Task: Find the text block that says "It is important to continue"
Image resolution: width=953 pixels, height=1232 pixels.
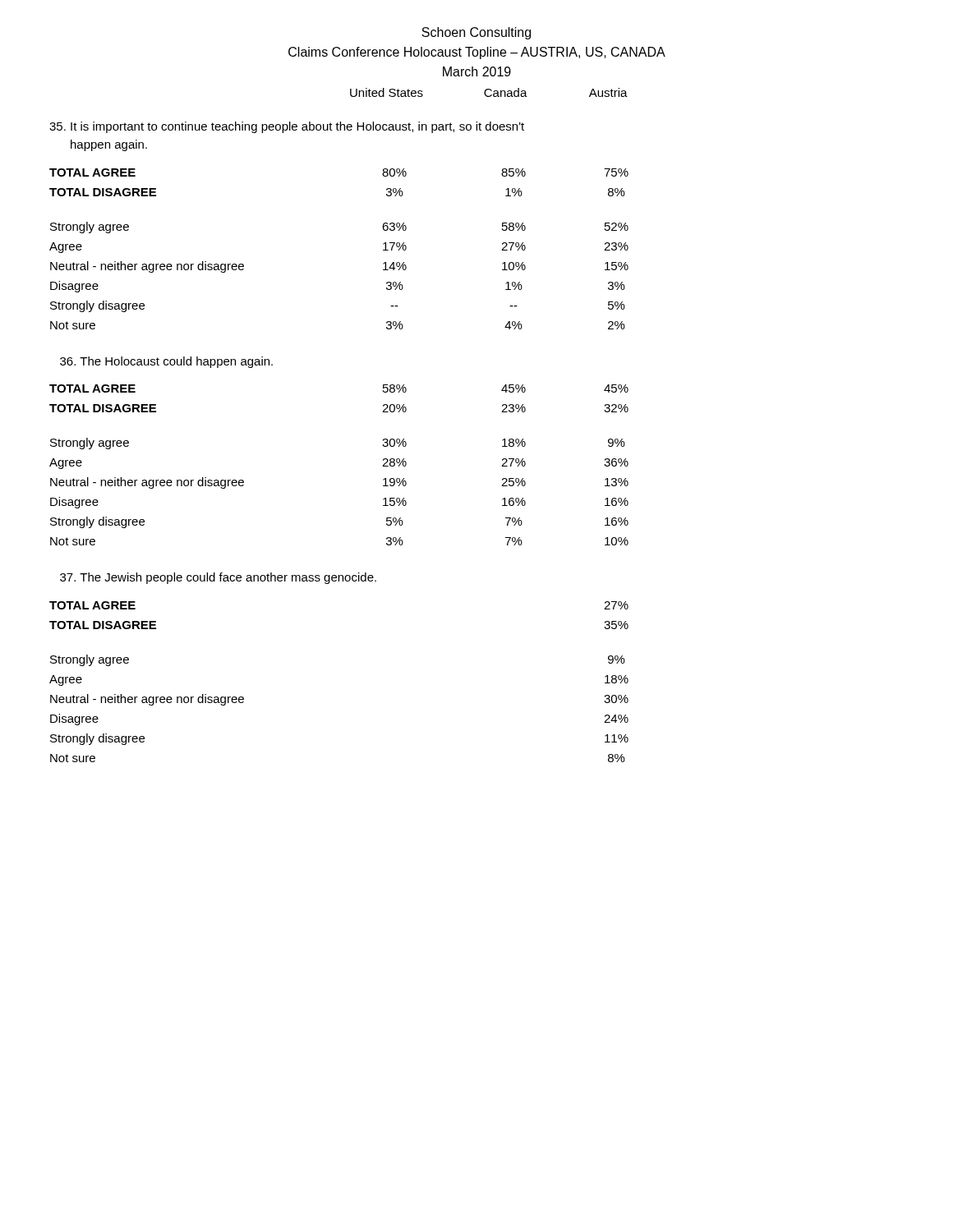Action: (287, 135)
